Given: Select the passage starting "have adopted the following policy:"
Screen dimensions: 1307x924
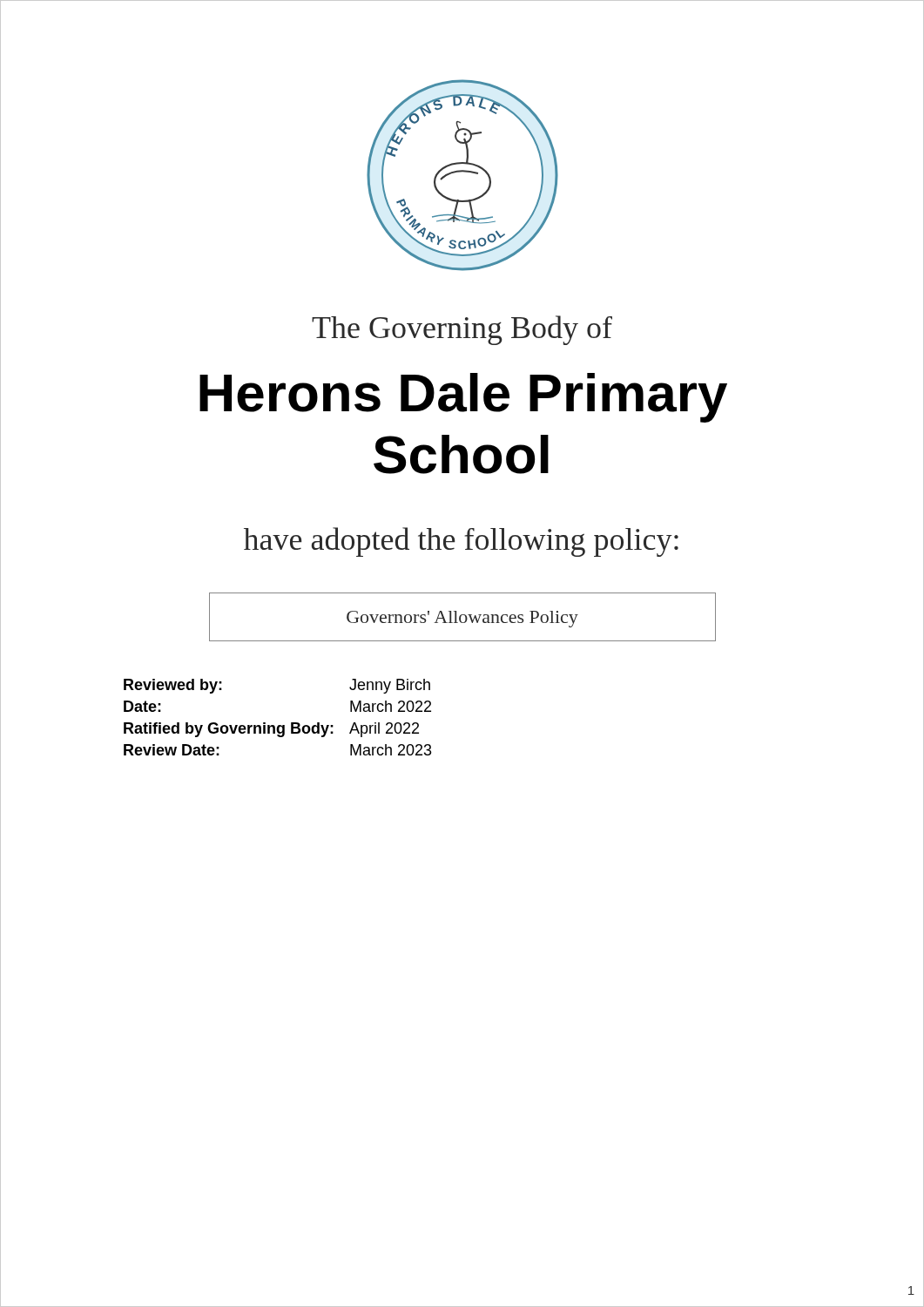Looking at the screenshot, I should (462, 539).
